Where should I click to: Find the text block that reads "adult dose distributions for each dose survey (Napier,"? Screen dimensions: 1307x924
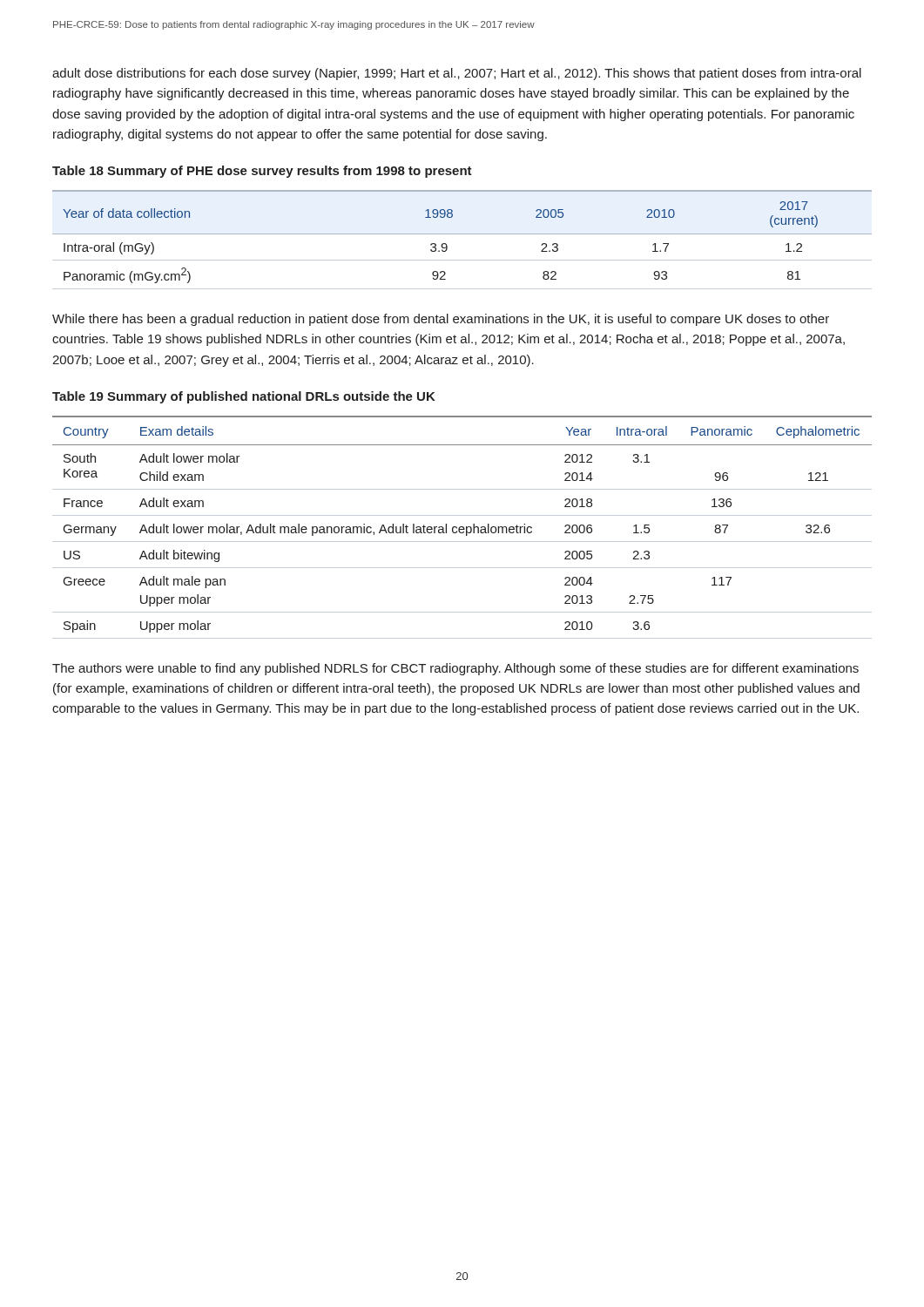[x=457, y=103]
